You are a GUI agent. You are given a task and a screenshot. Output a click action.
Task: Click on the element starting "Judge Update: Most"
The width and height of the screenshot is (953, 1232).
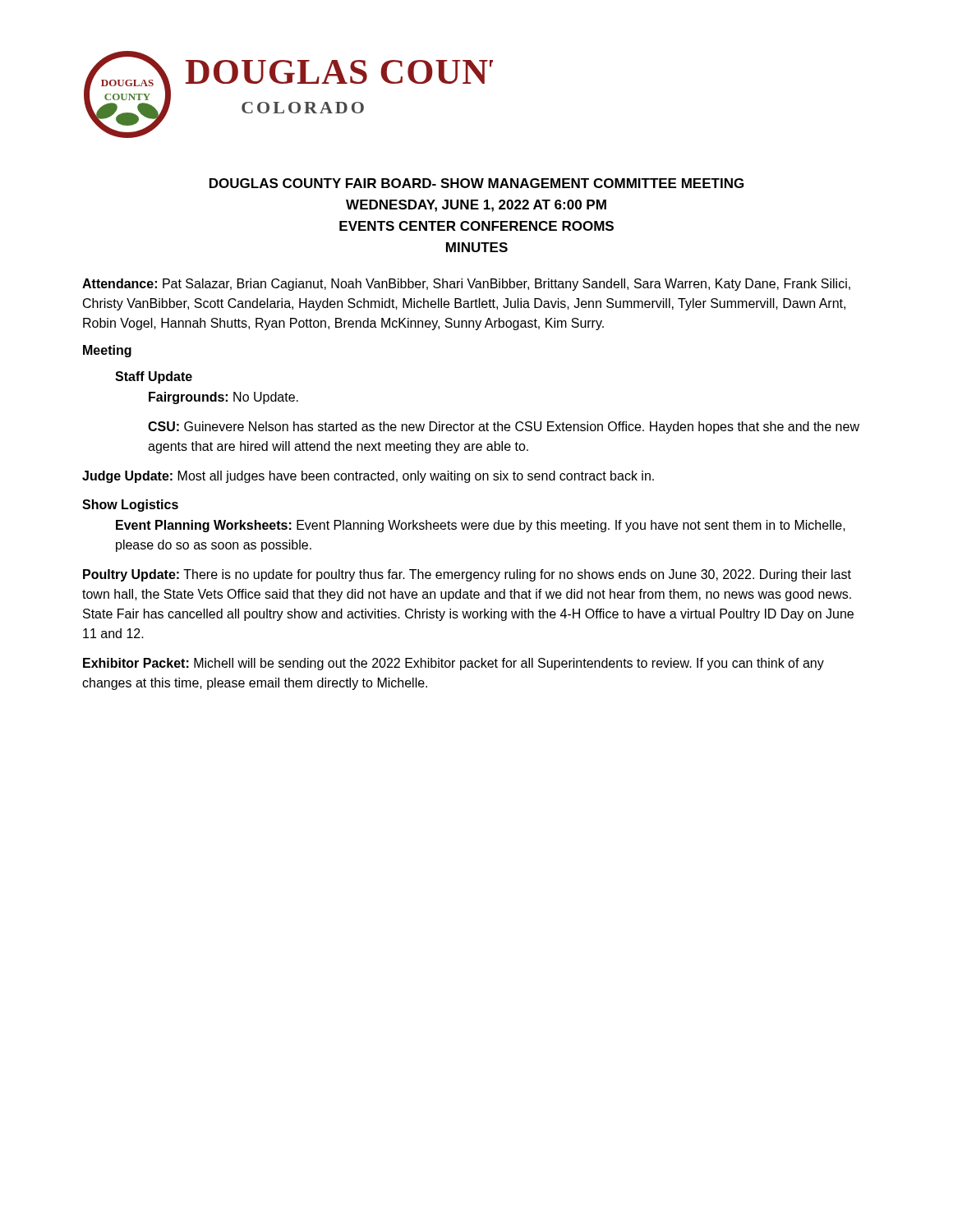coord(369,476)
